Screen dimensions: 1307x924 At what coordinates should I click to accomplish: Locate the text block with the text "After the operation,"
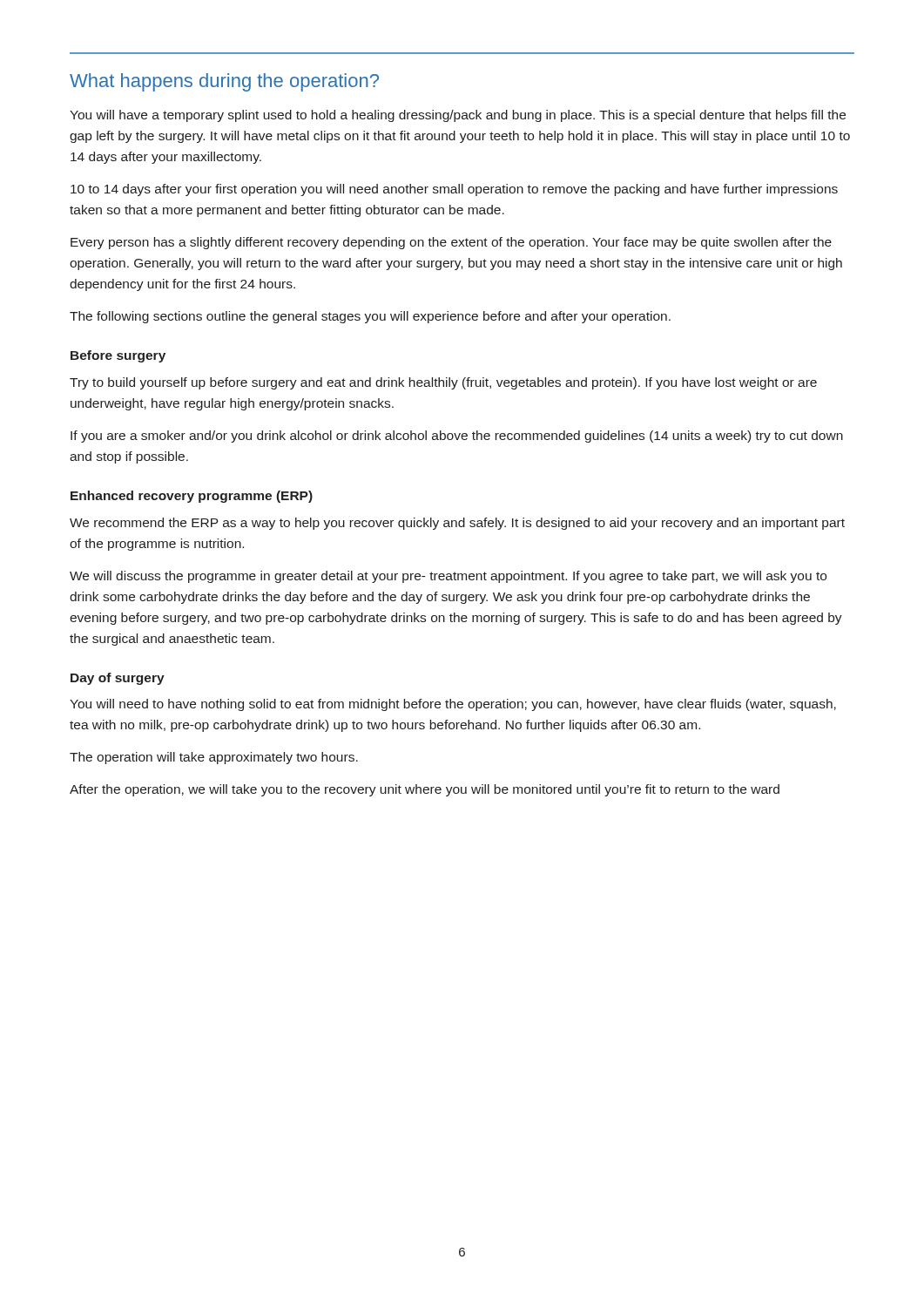[462, 790]
